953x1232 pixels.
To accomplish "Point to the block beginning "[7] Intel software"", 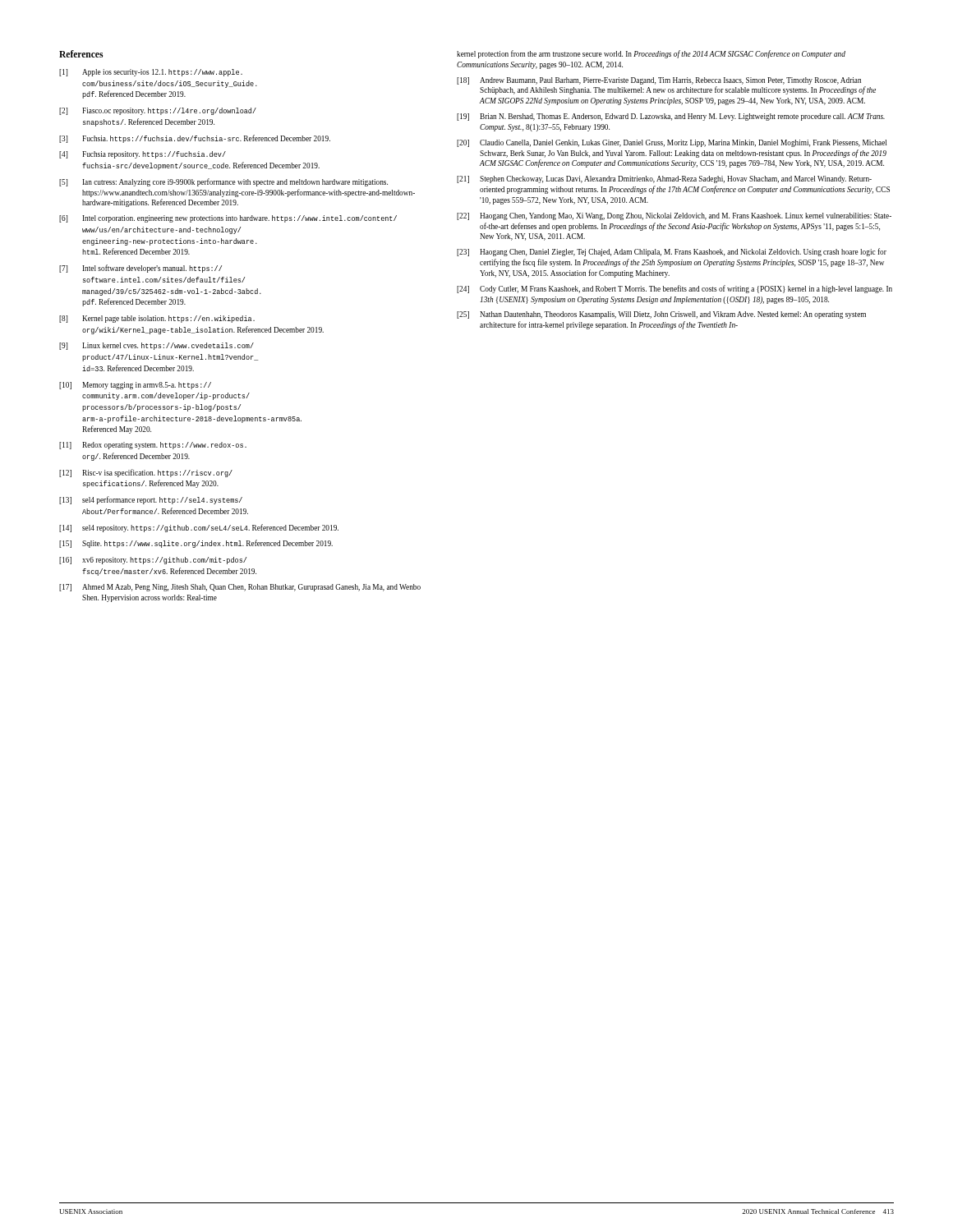I will click(243, 286).
